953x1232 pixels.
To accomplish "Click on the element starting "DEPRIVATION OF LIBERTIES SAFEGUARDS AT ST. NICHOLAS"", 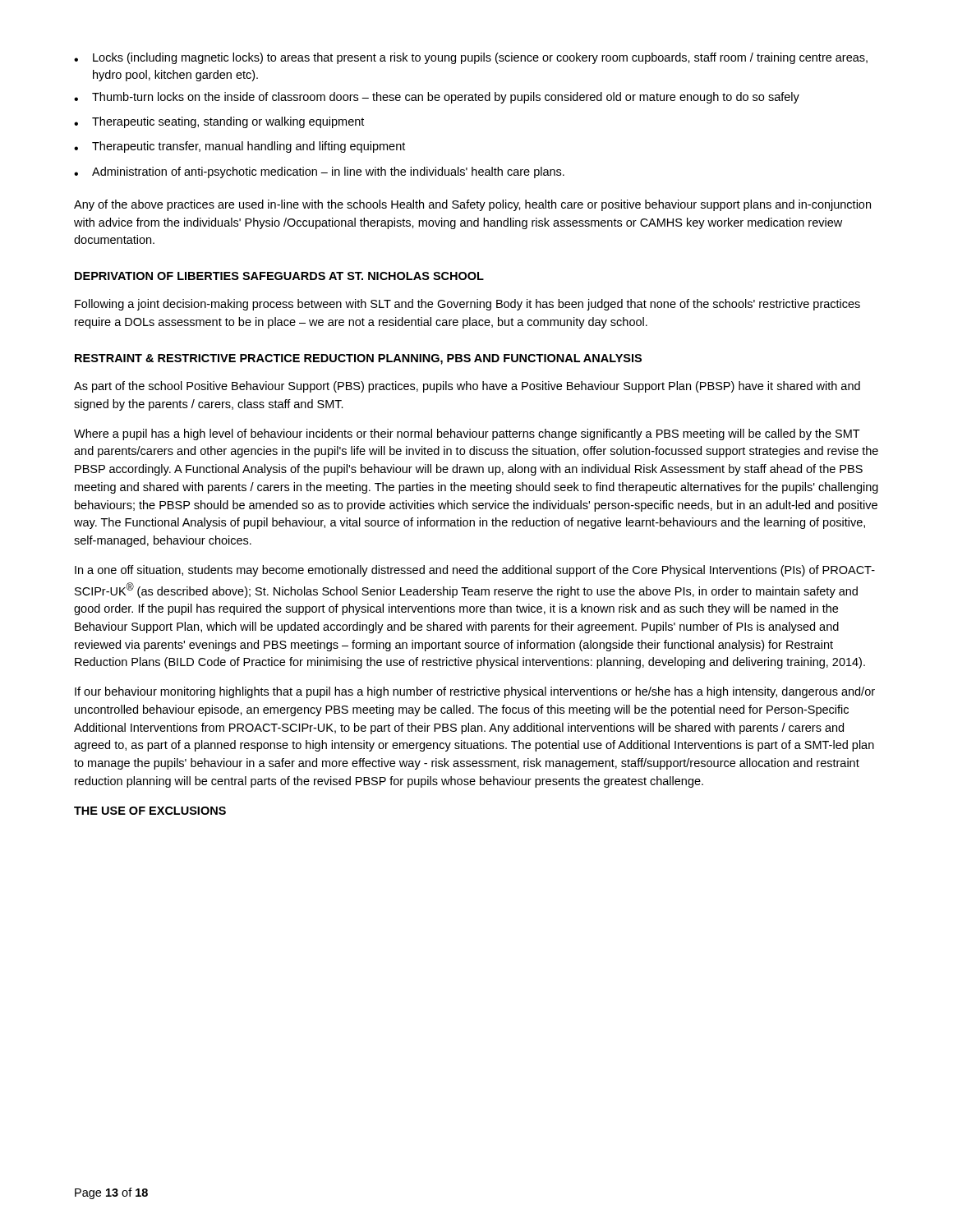I will tap(279, 276).
